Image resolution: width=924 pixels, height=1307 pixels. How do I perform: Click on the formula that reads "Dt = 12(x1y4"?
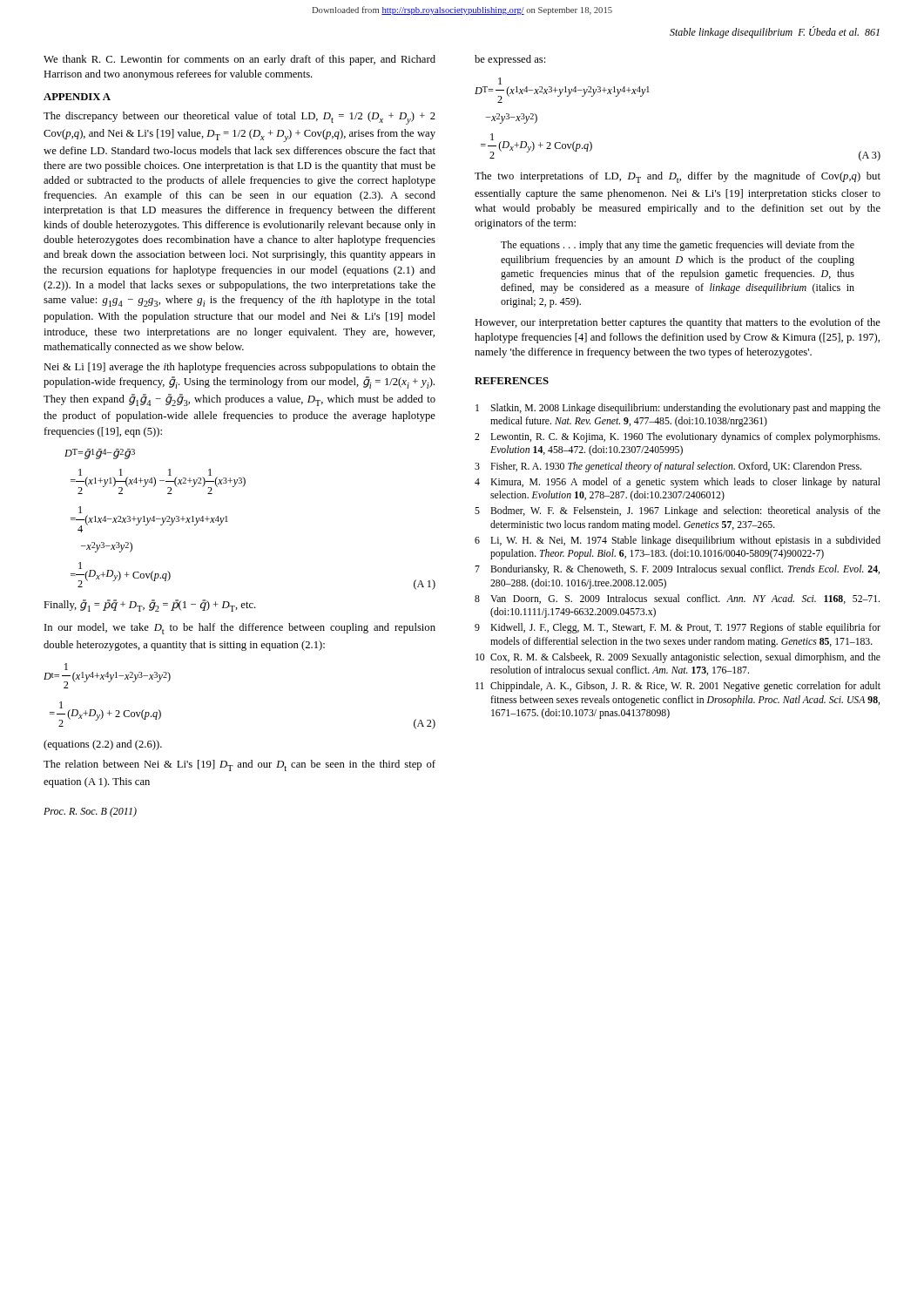pos(66,667)
